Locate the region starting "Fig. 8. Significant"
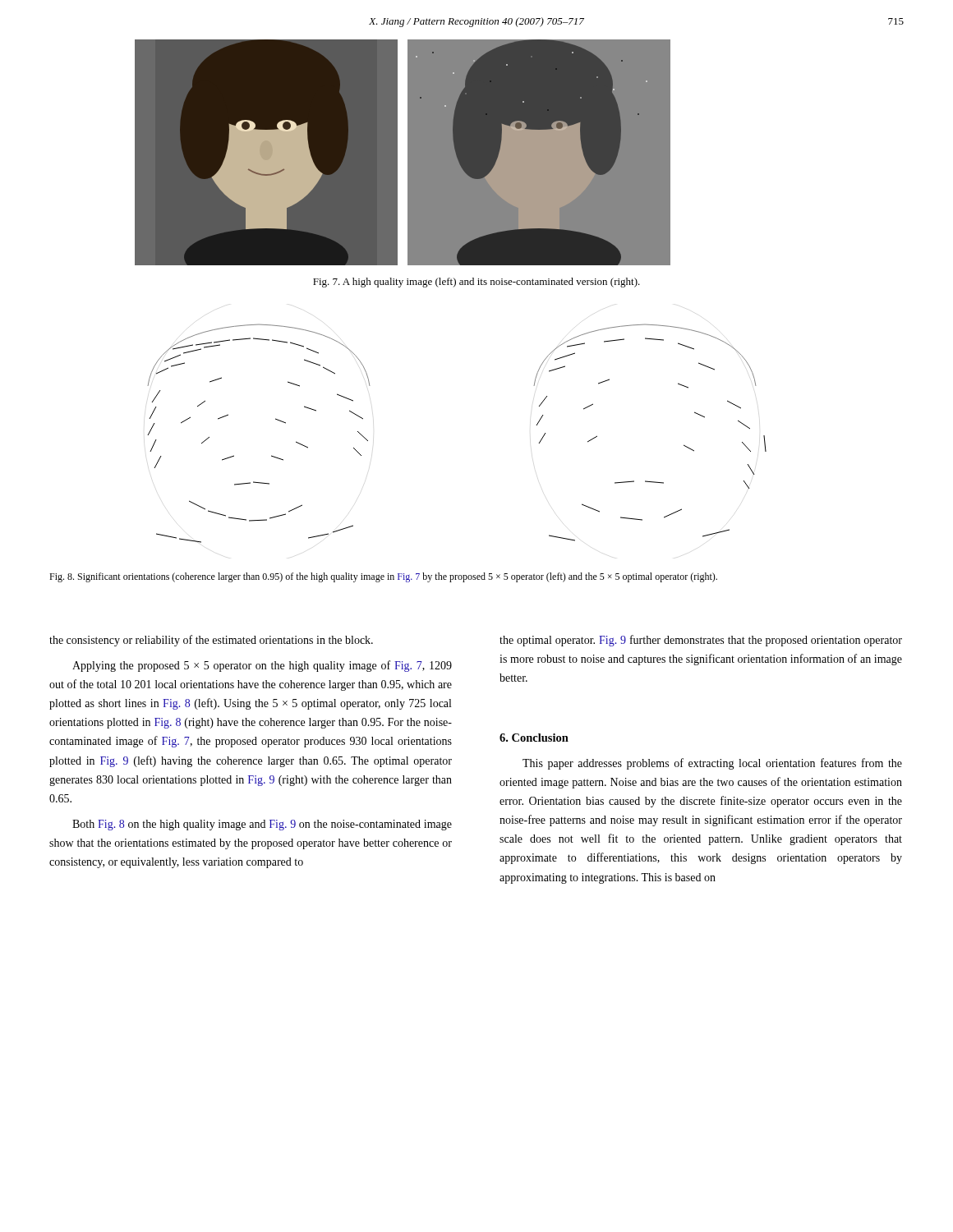The height and width of the screenshot is (1232, 953). coord(384,577)
